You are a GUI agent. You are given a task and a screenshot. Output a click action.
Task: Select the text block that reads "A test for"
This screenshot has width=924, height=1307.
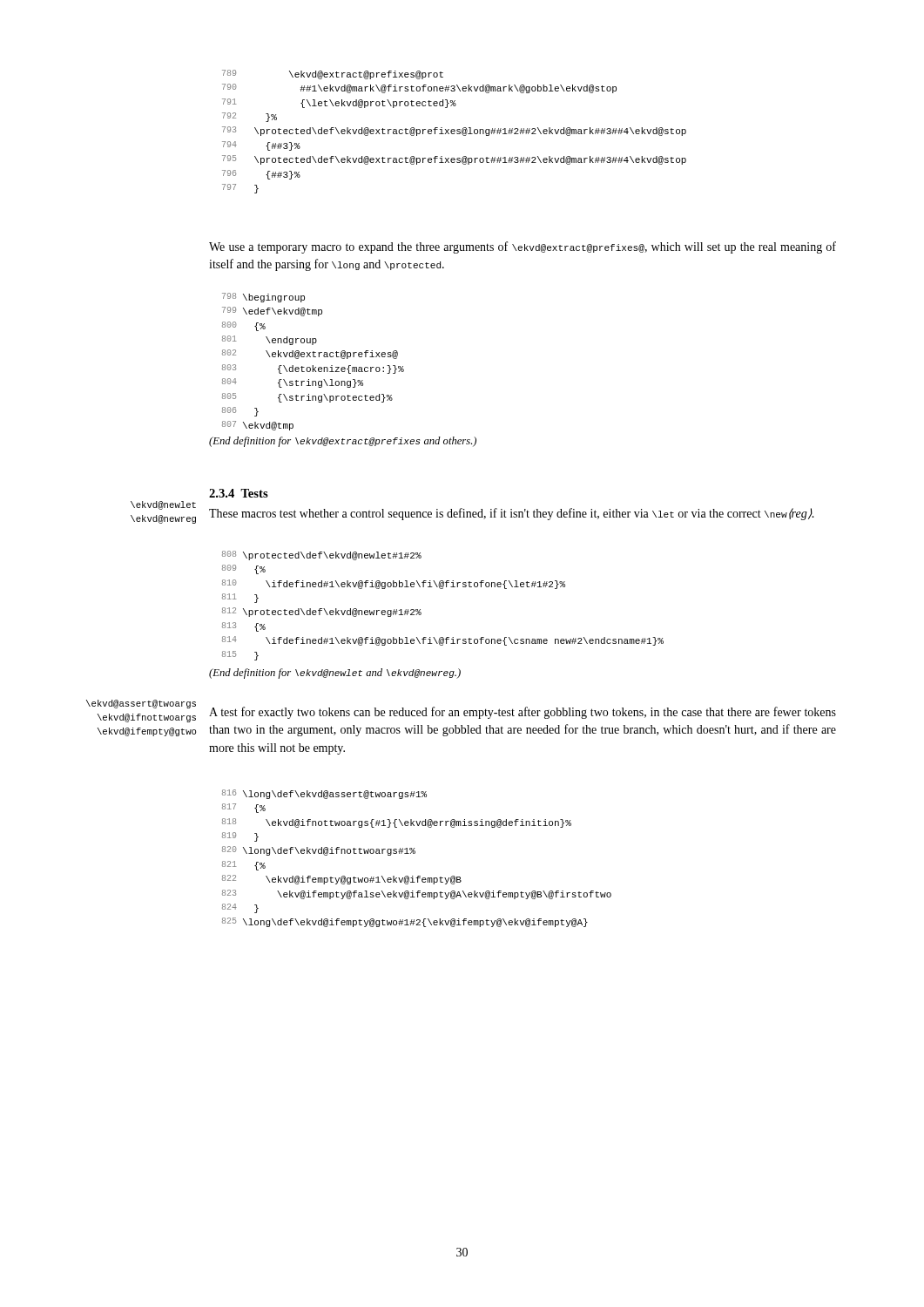tap(523, 730)
